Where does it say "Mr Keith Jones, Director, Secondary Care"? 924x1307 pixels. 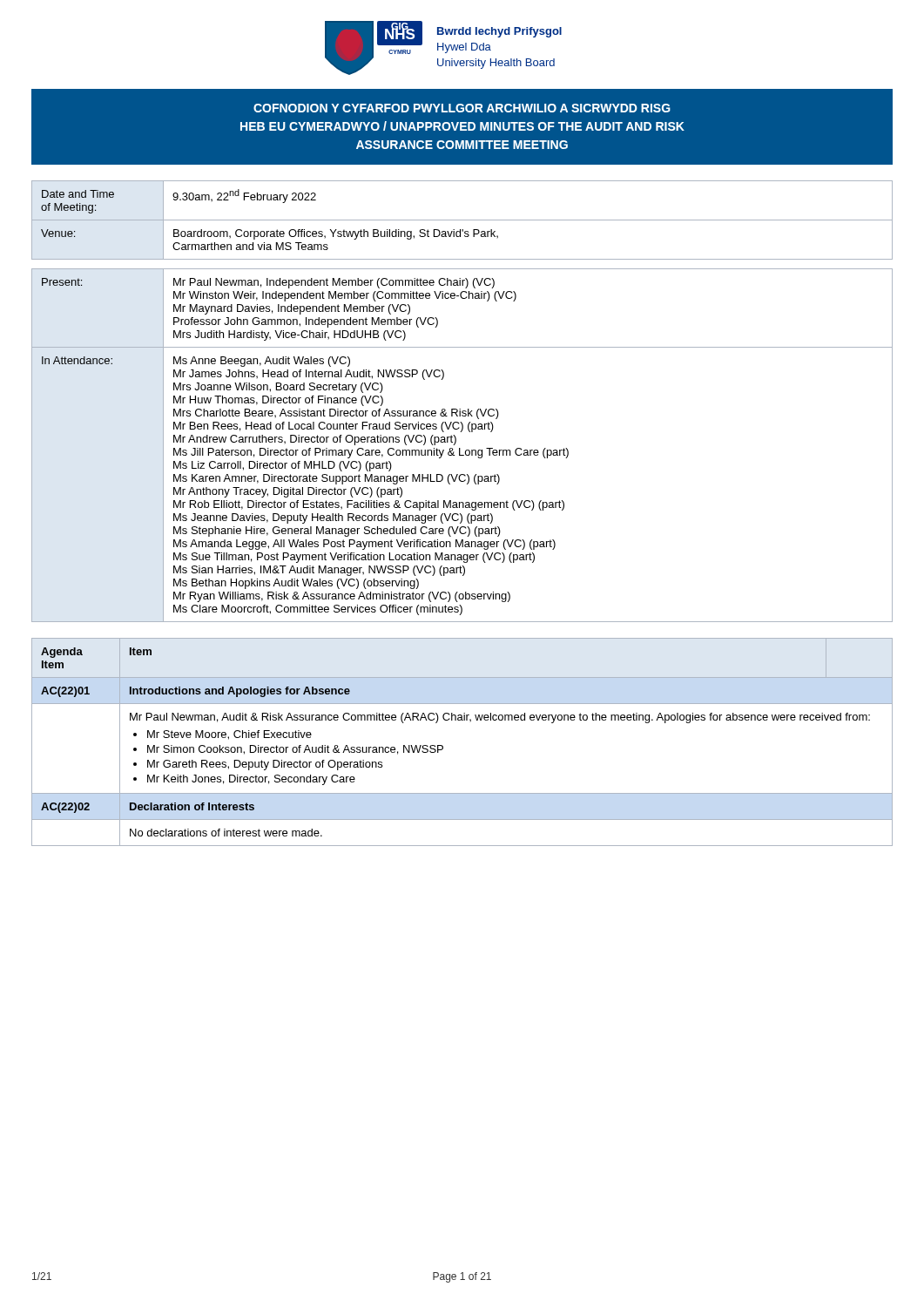click(251, 779)
